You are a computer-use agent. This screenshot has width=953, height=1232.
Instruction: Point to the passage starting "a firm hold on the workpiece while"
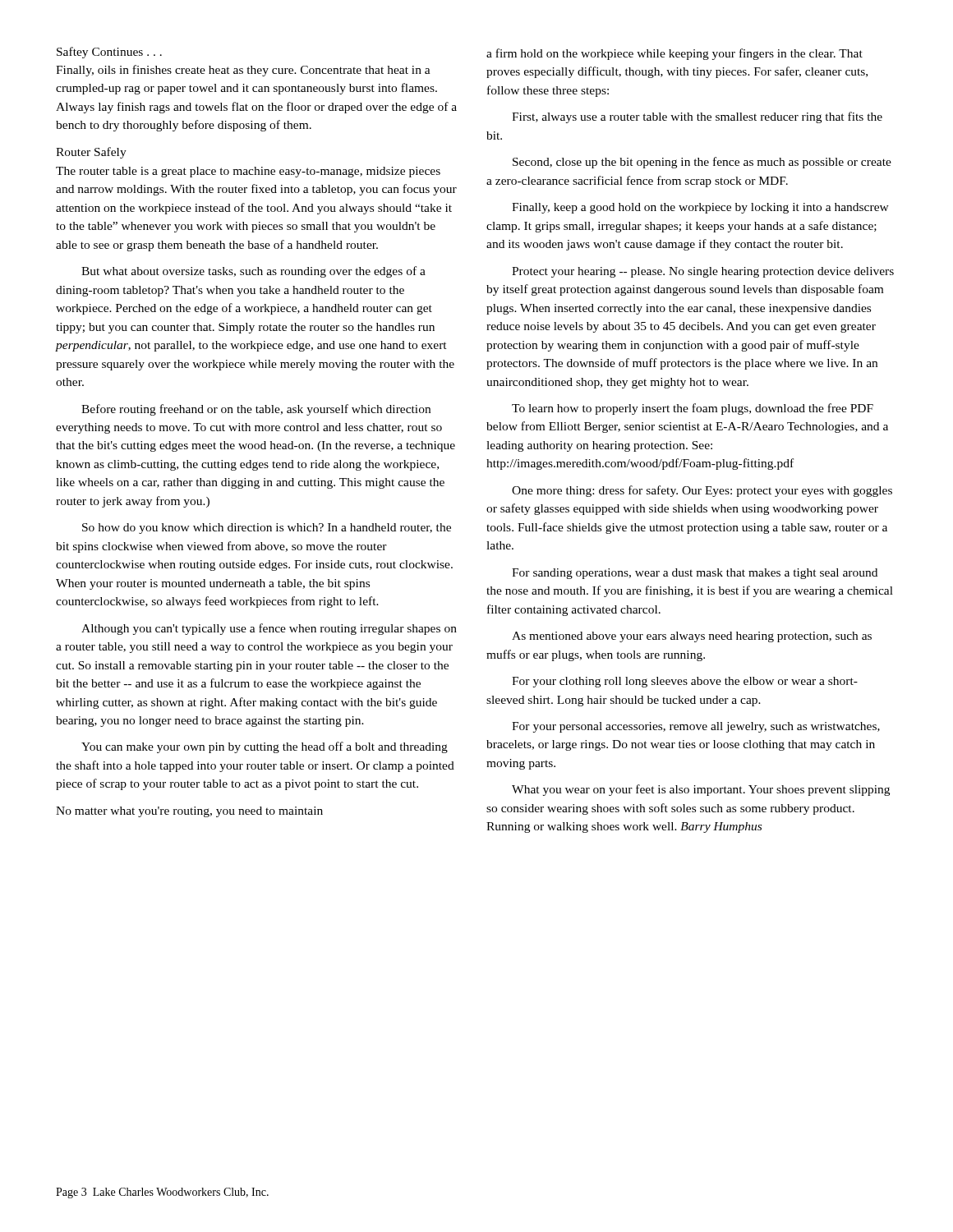pos(677,71)
